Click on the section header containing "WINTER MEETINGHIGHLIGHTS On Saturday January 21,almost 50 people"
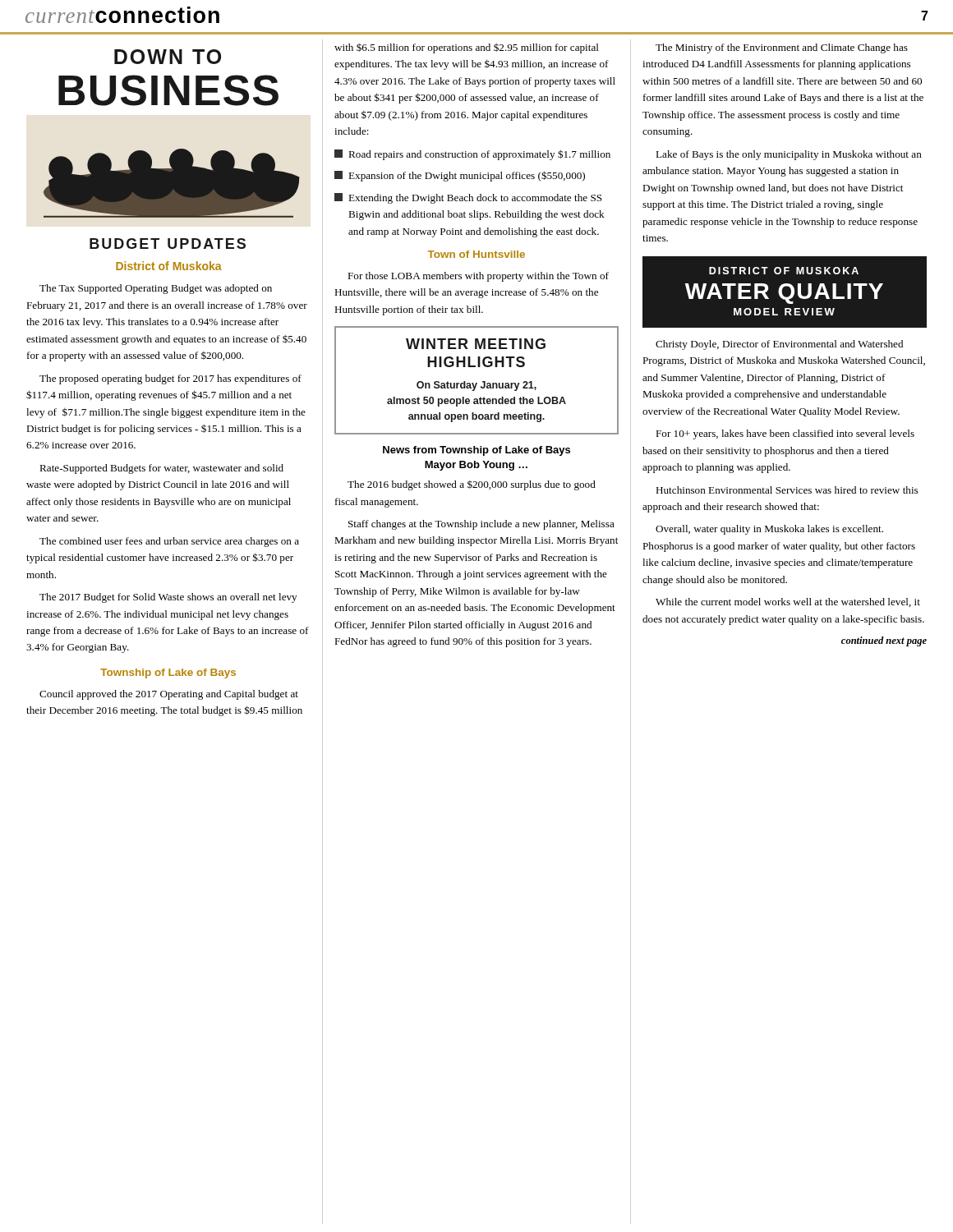The height and width of the screenshot is (1232, 953). [x=476, y=380]
